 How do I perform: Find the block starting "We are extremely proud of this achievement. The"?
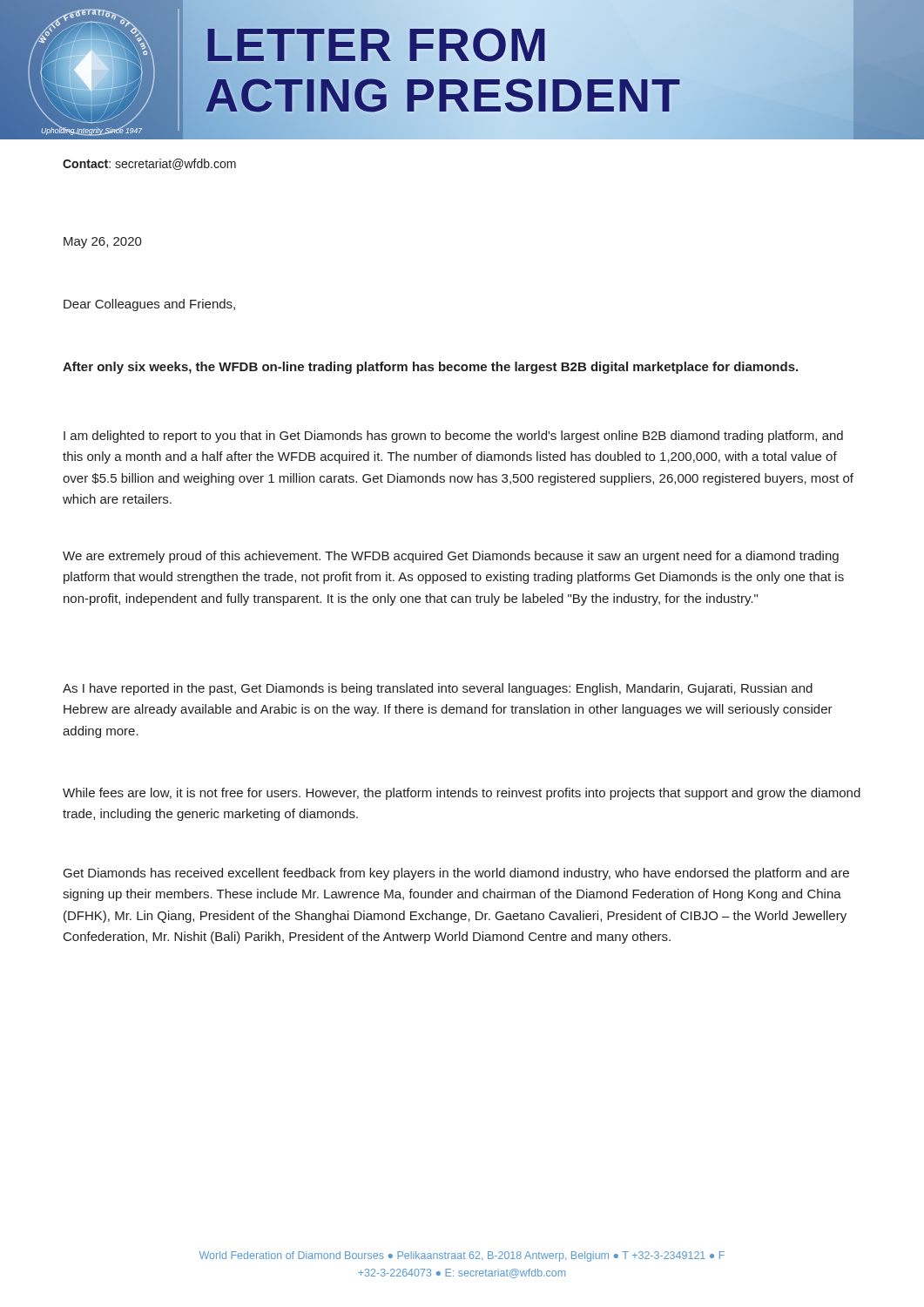click(453, 577)
